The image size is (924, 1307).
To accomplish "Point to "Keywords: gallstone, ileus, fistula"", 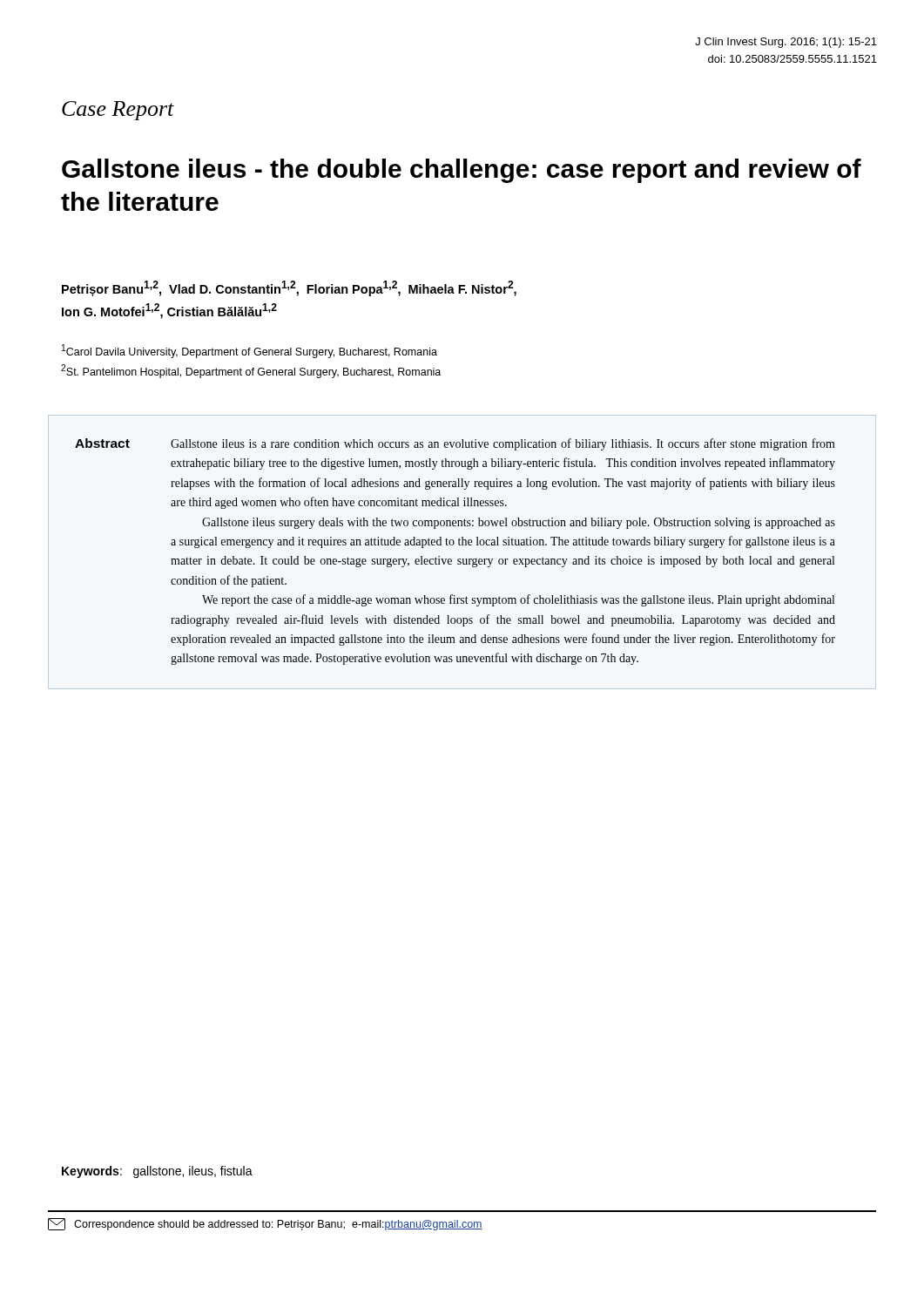I will [x=157, y=1171].
